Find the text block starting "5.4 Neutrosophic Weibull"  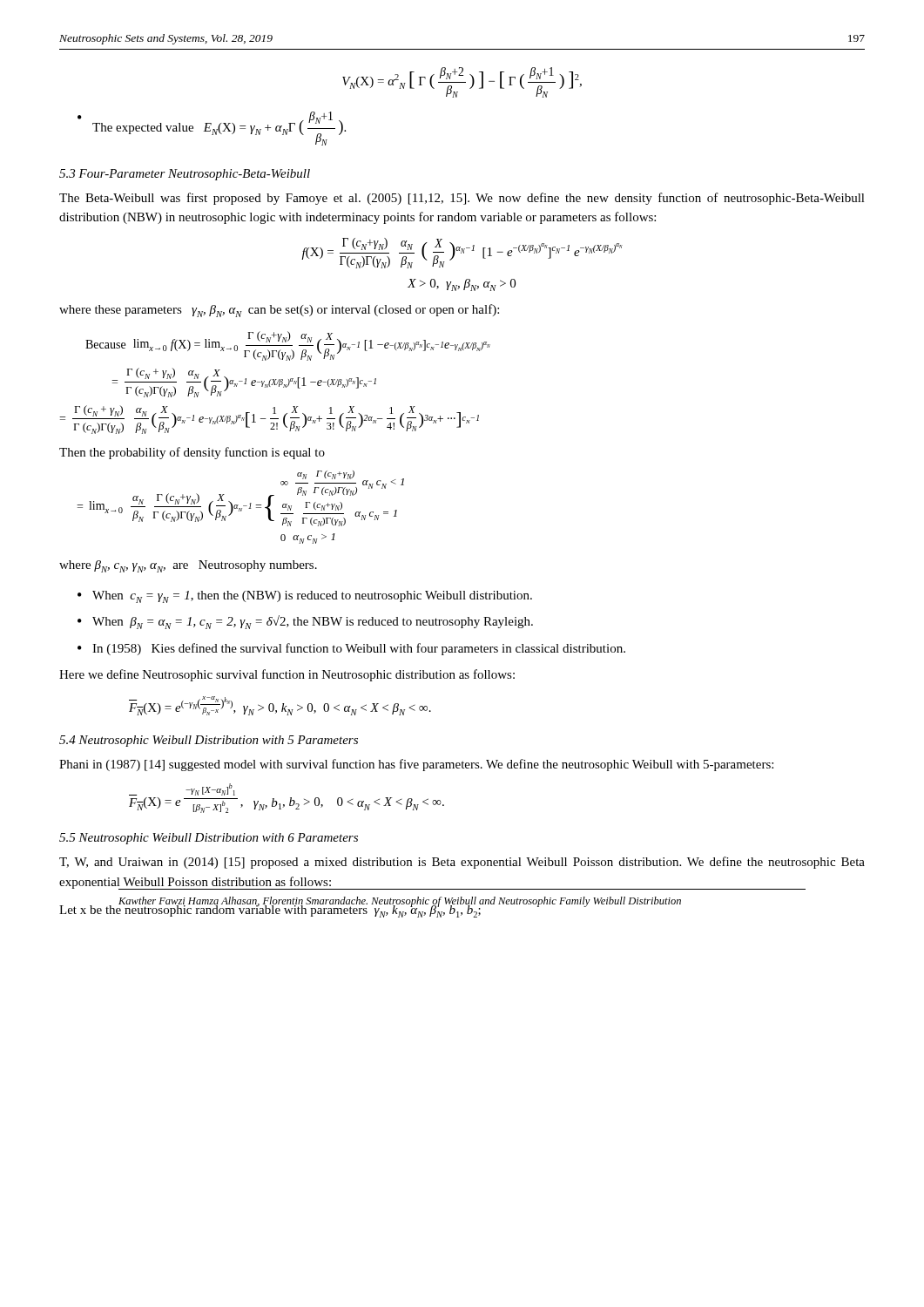209,740
